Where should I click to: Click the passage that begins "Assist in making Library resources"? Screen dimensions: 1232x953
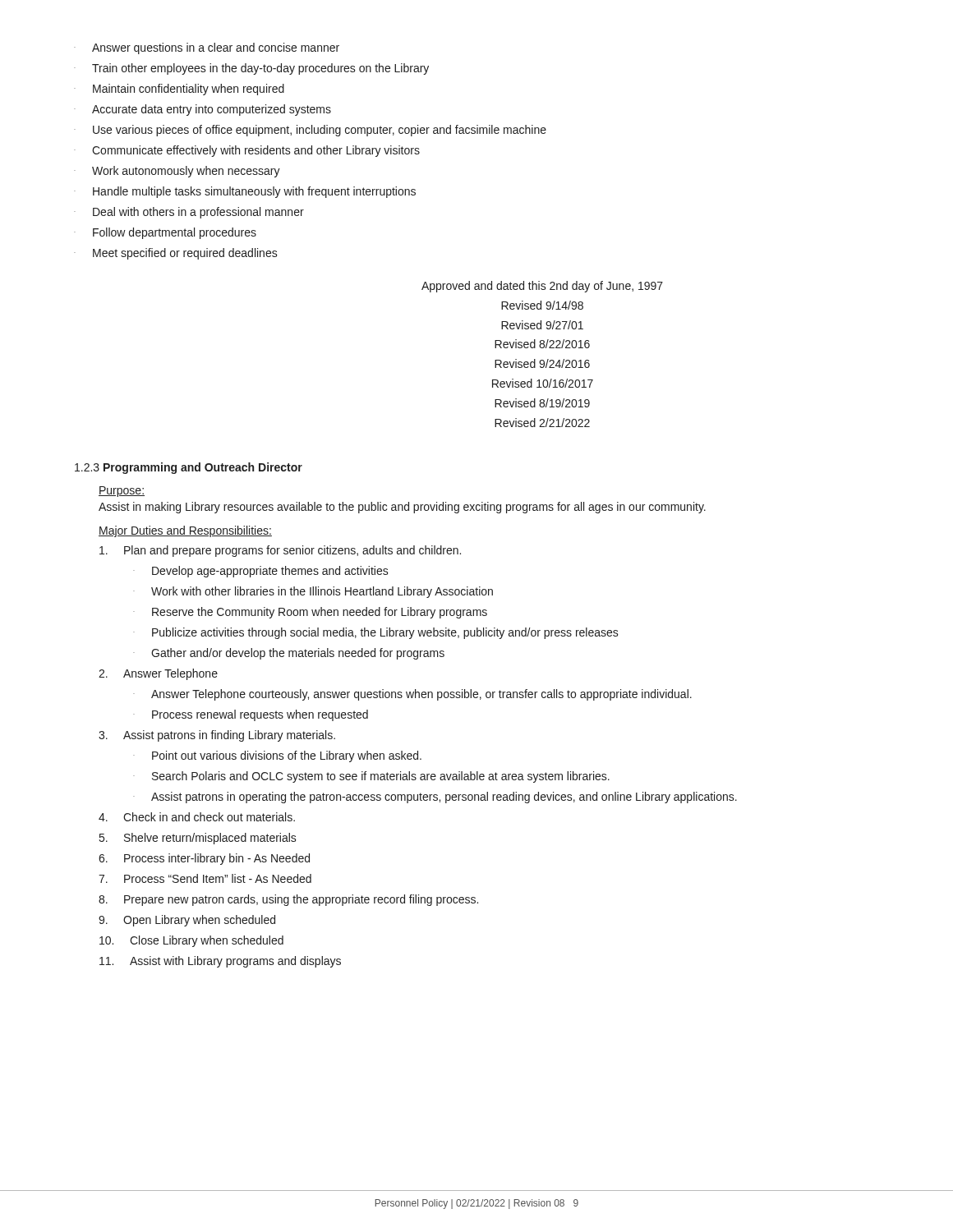tap(402, 507)
